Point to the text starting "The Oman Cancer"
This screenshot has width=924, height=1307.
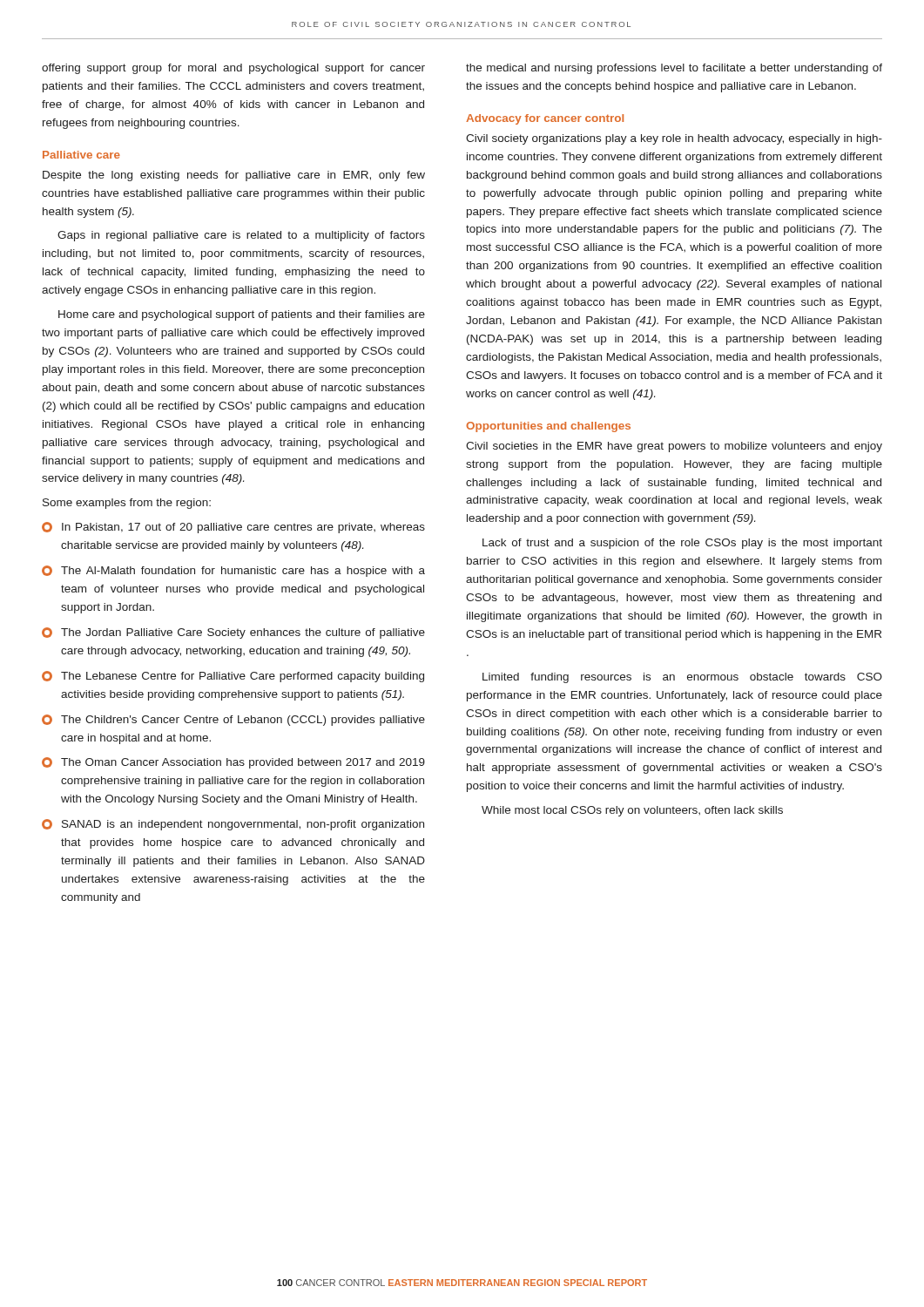[x=243, y=781]
